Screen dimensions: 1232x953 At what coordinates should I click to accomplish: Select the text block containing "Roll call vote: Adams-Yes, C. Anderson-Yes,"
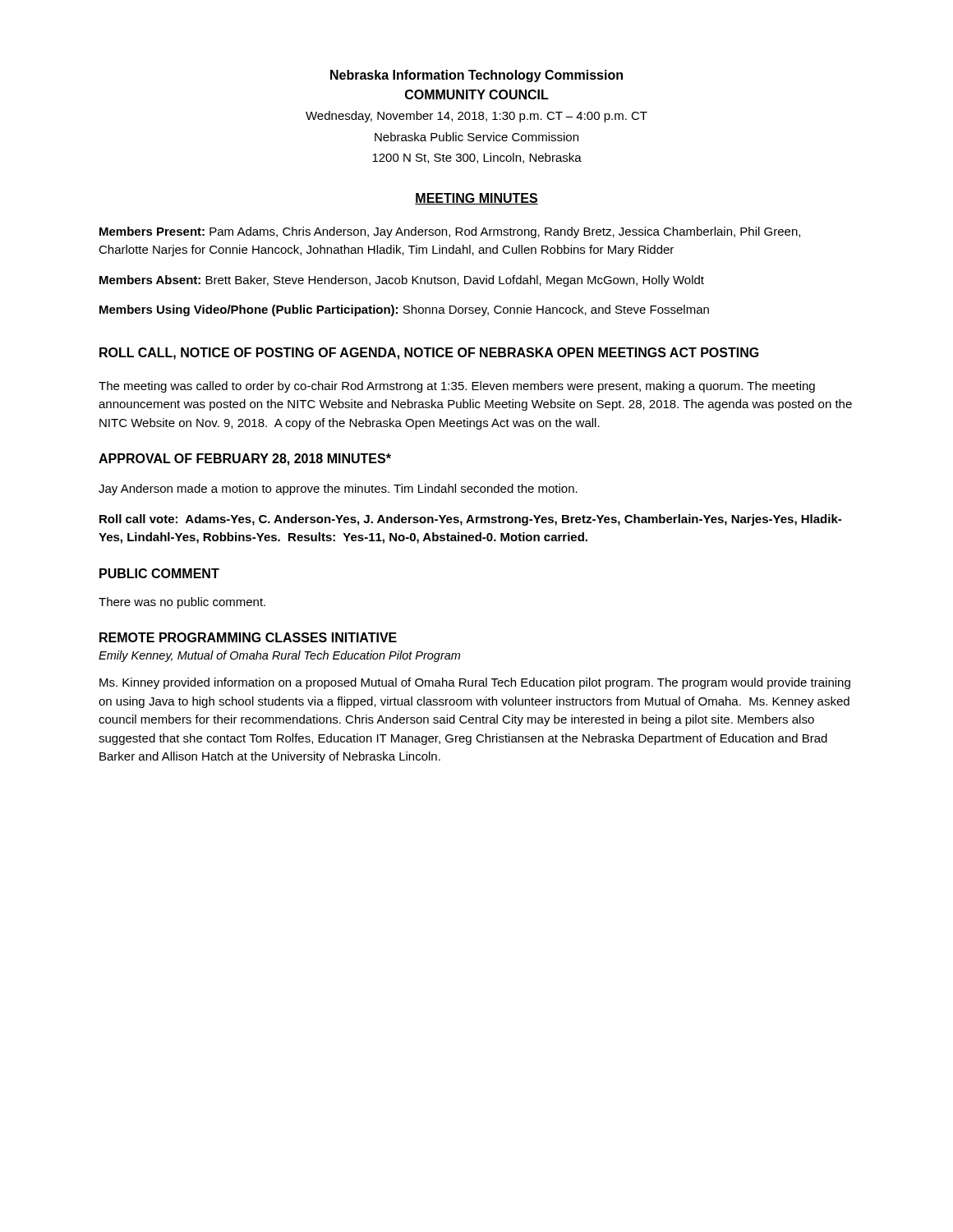click(470, 528)
